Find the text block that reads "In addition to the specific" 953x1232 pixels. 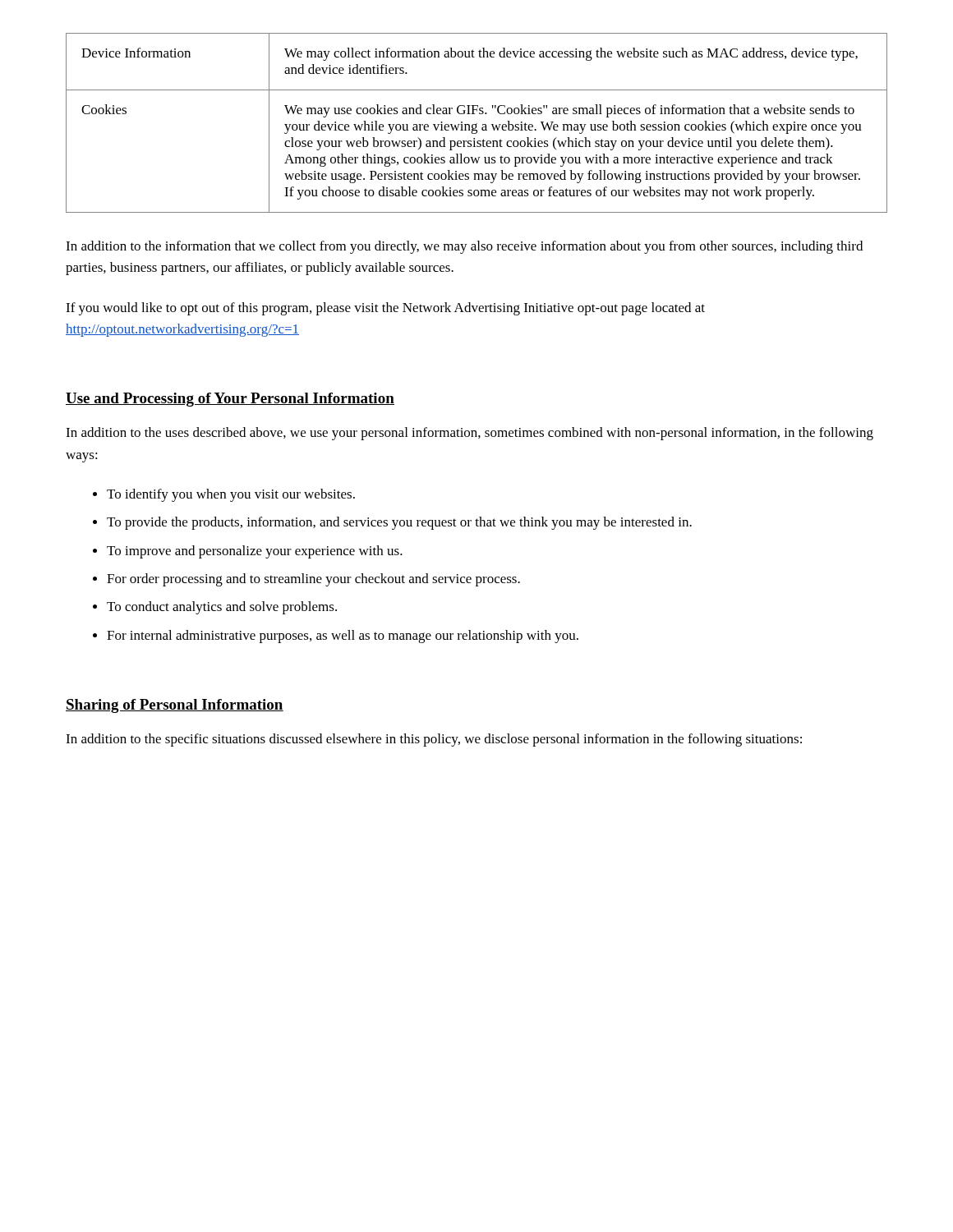tap(434, 739)
